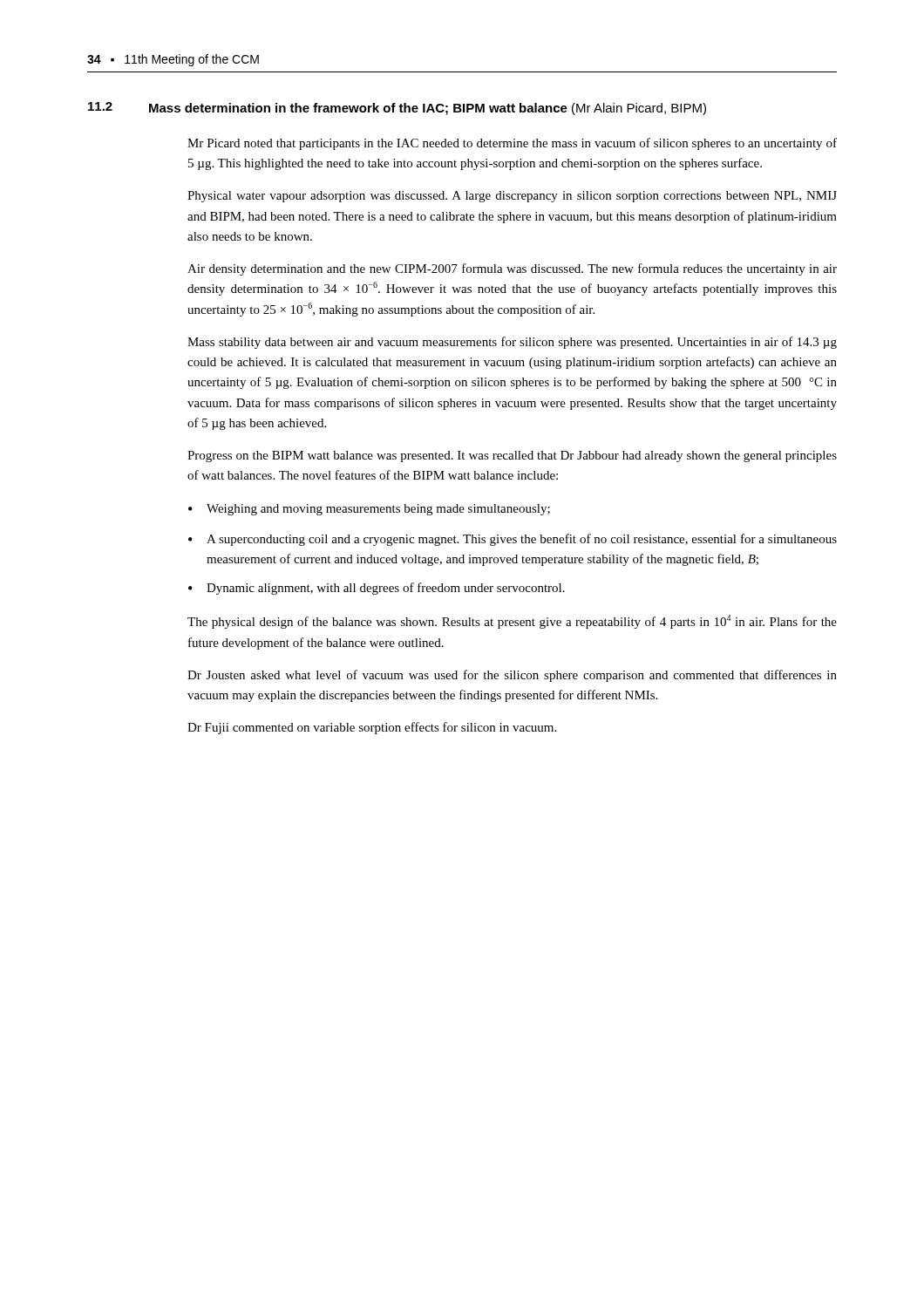Click on the block starting "The physical design of the"

pos(512,631)
